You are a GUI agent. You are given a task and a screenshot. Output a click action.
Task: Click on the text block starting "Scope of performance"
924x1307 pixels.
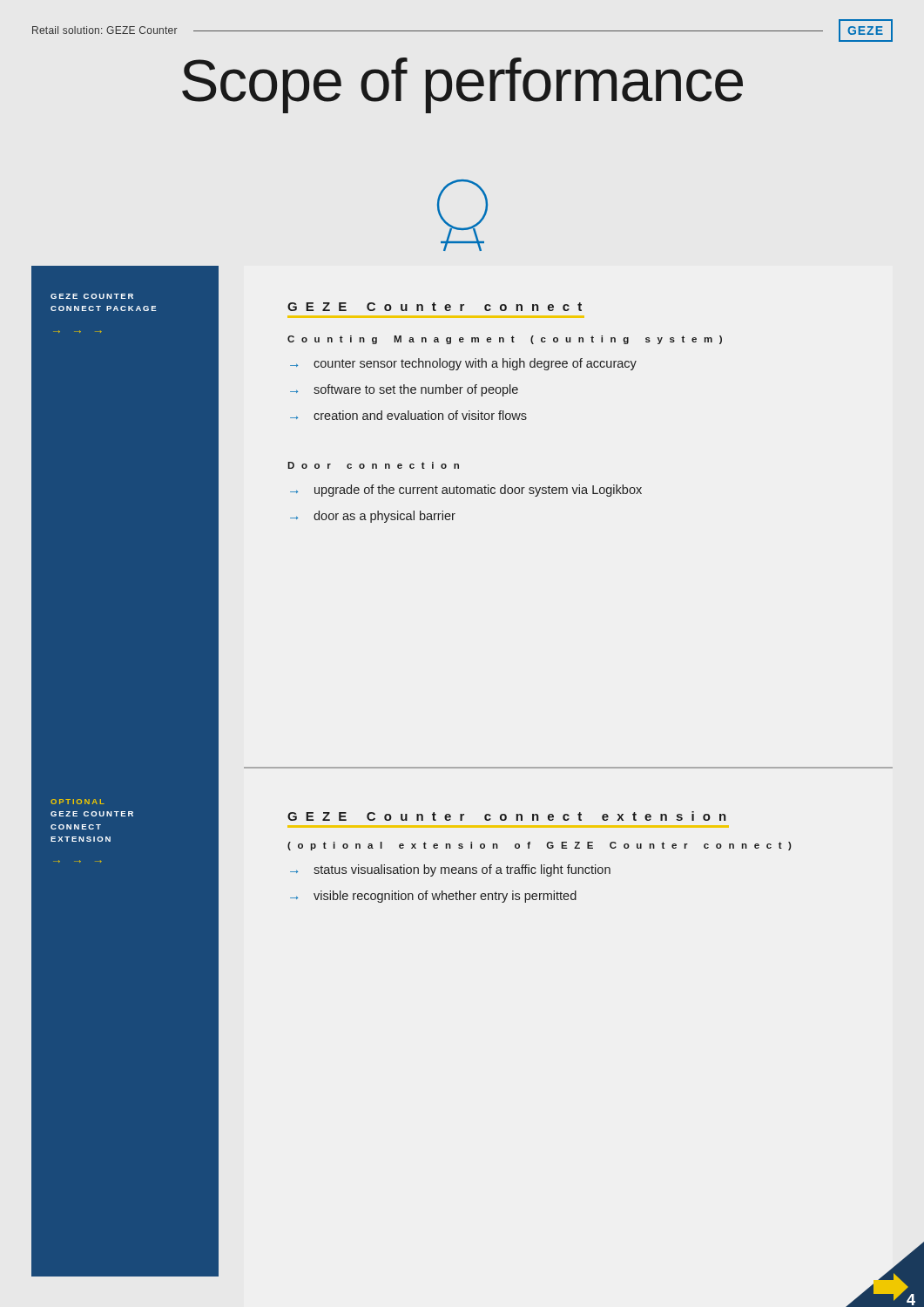462,81
